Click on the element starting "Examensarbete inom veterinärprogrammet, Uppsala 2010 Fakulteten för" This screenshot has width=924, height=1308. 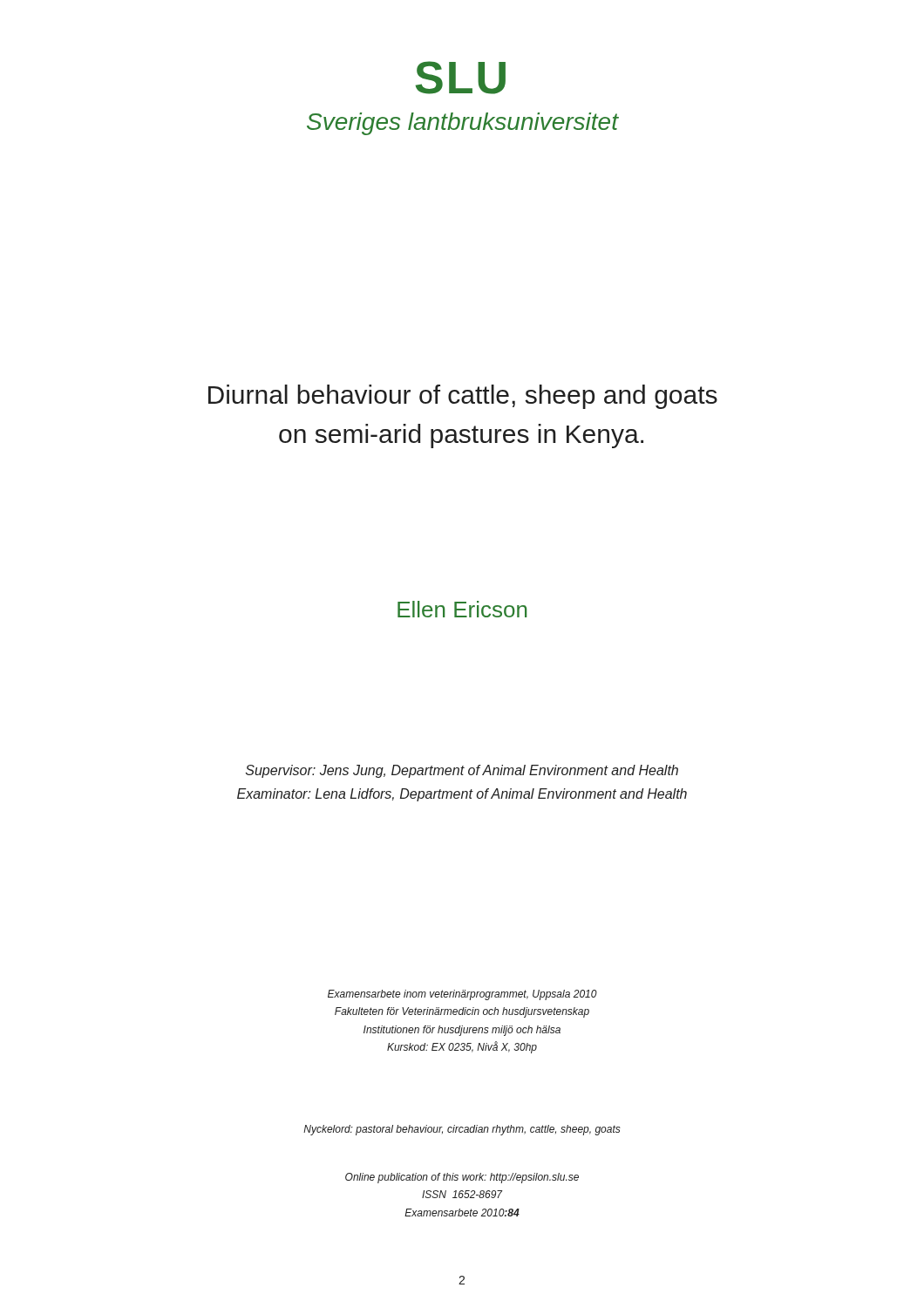pos(462,1021)
